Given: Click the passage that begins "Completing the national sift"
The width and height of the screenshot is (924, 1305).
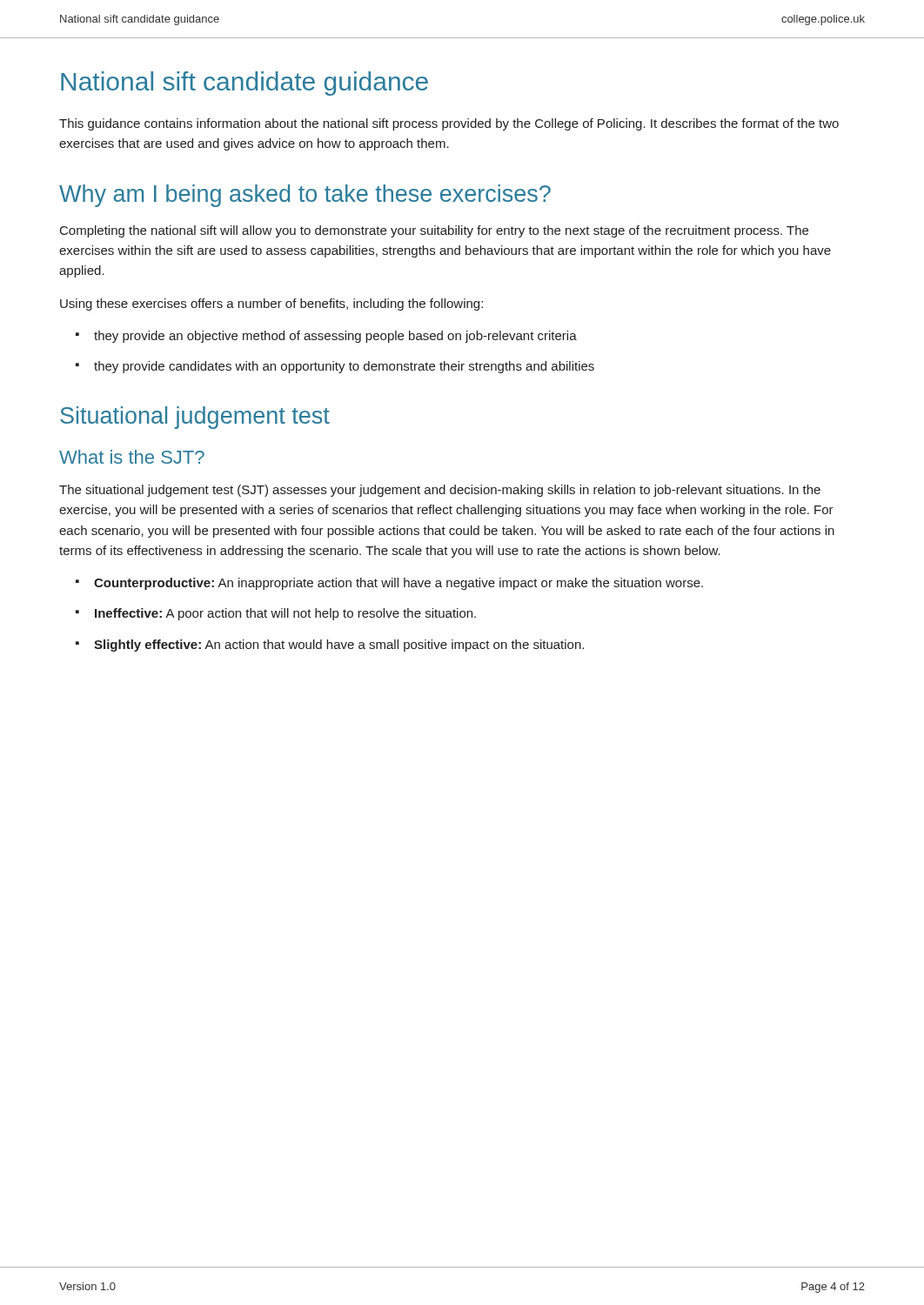Looking at the screenshot, I should coord(462,250).
